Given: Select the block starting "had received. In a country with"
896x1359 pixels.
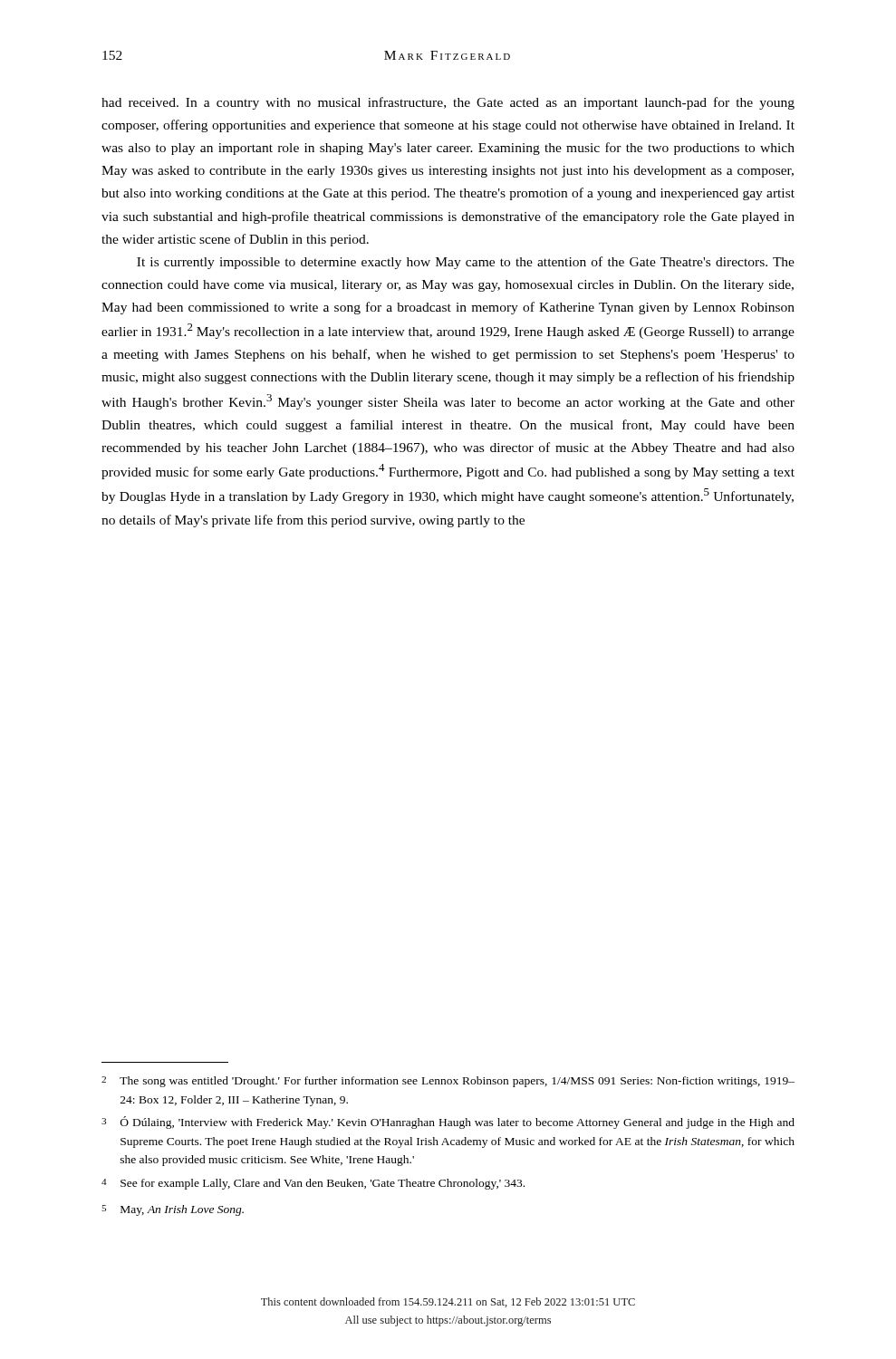Looking at the screenshot, I should tap(448, 311).
